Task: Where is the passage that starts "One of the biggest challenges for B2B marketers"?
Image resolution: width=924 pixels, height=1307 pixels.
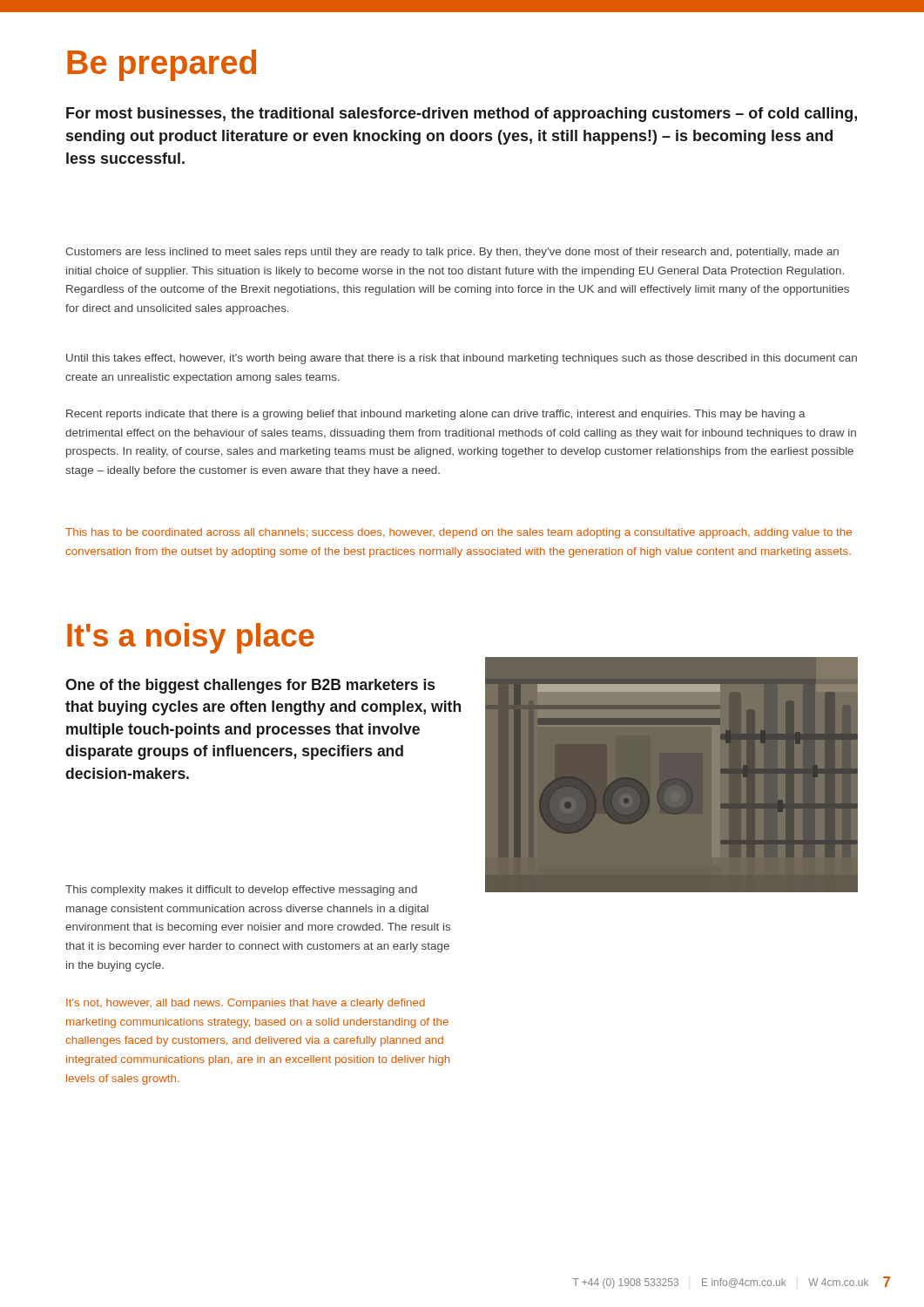Action: point(266,730)
